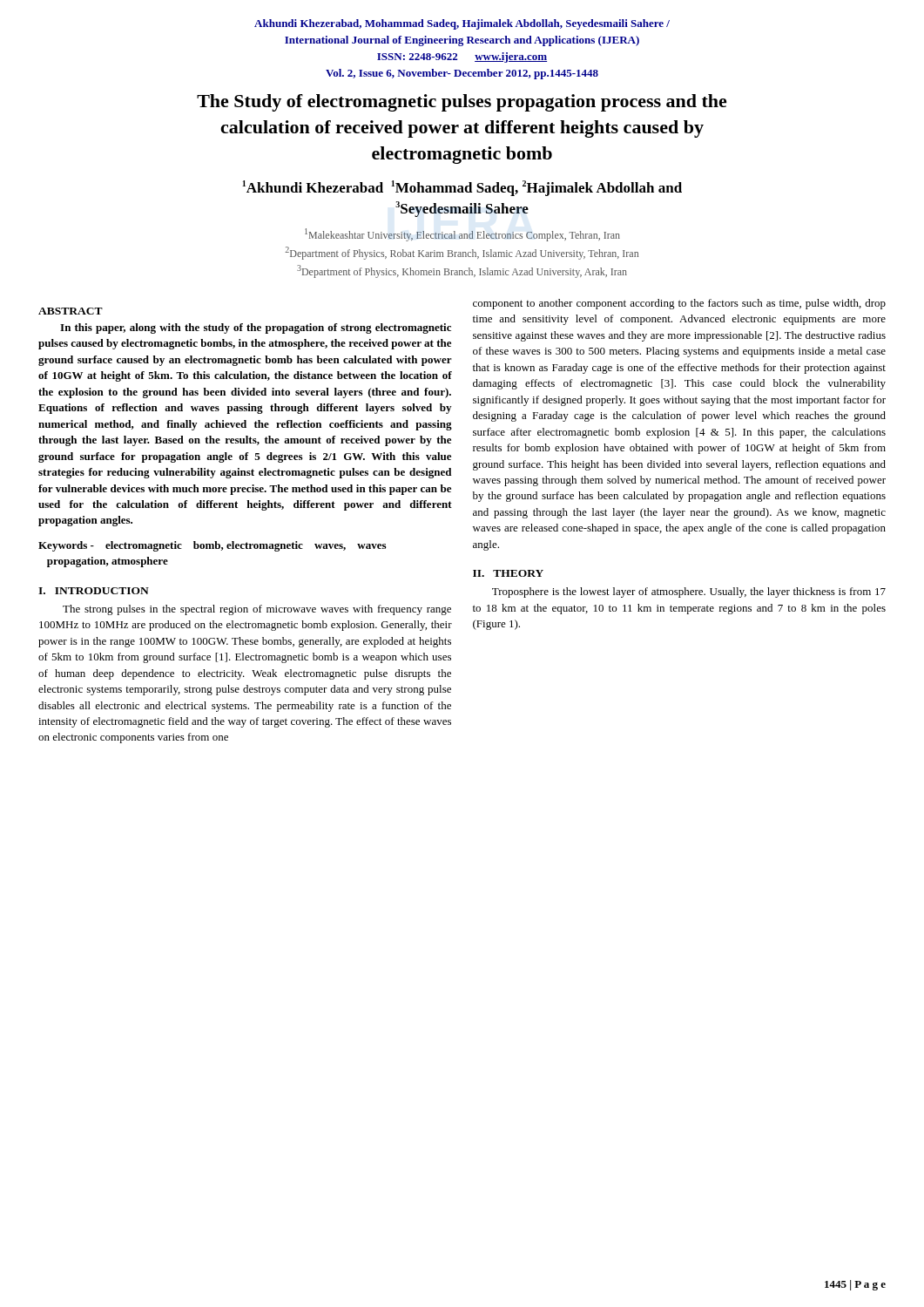924x1307 pixels.
Task: Select the logo
Action: tap(462, 233)
